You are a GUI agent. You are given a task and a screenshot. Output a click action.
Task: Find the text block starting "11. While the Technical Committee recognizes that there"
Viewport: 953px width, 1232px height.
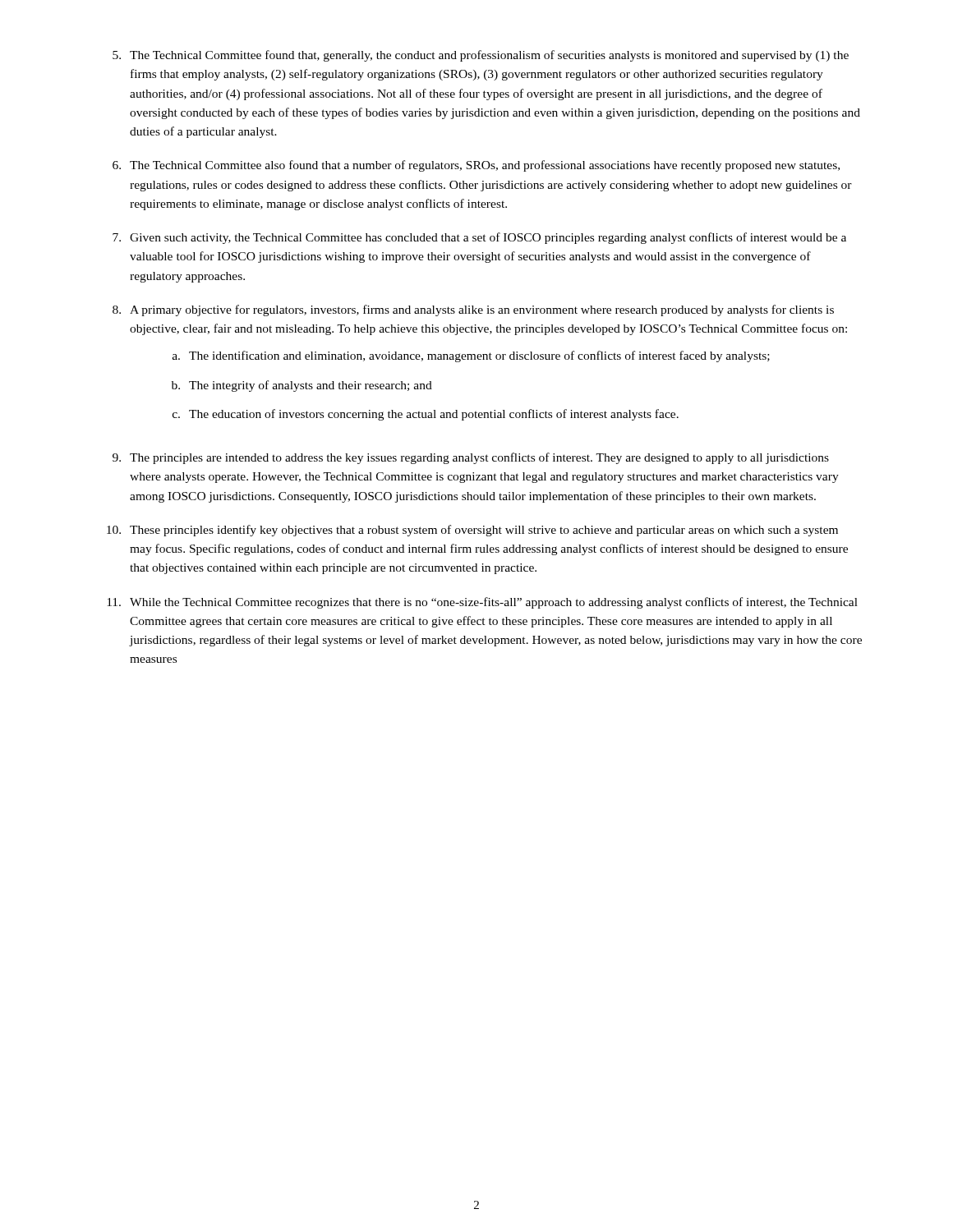(x=476, y=630)
